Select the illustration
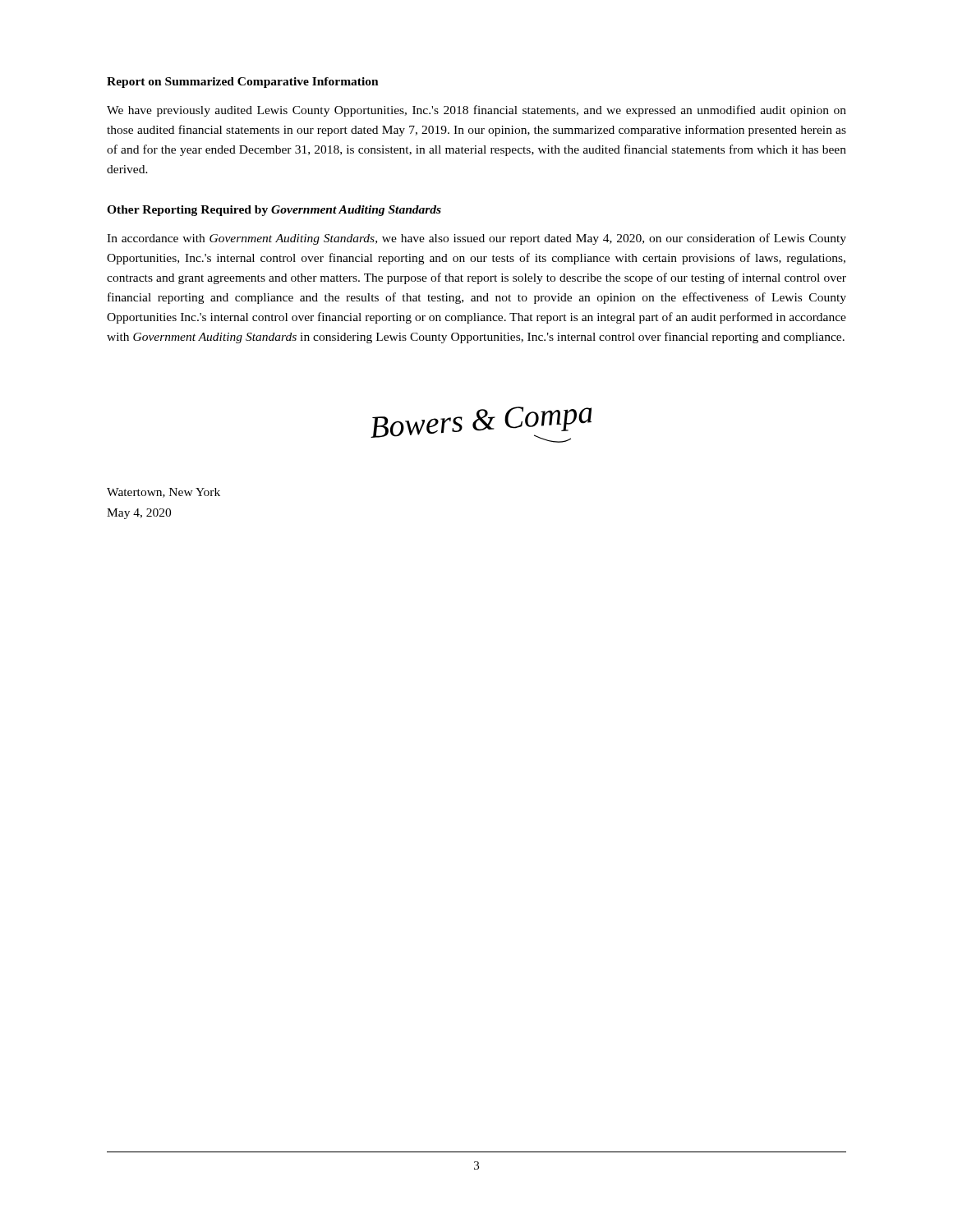This screenshot has width=953, height=1232. click(476, 415)
